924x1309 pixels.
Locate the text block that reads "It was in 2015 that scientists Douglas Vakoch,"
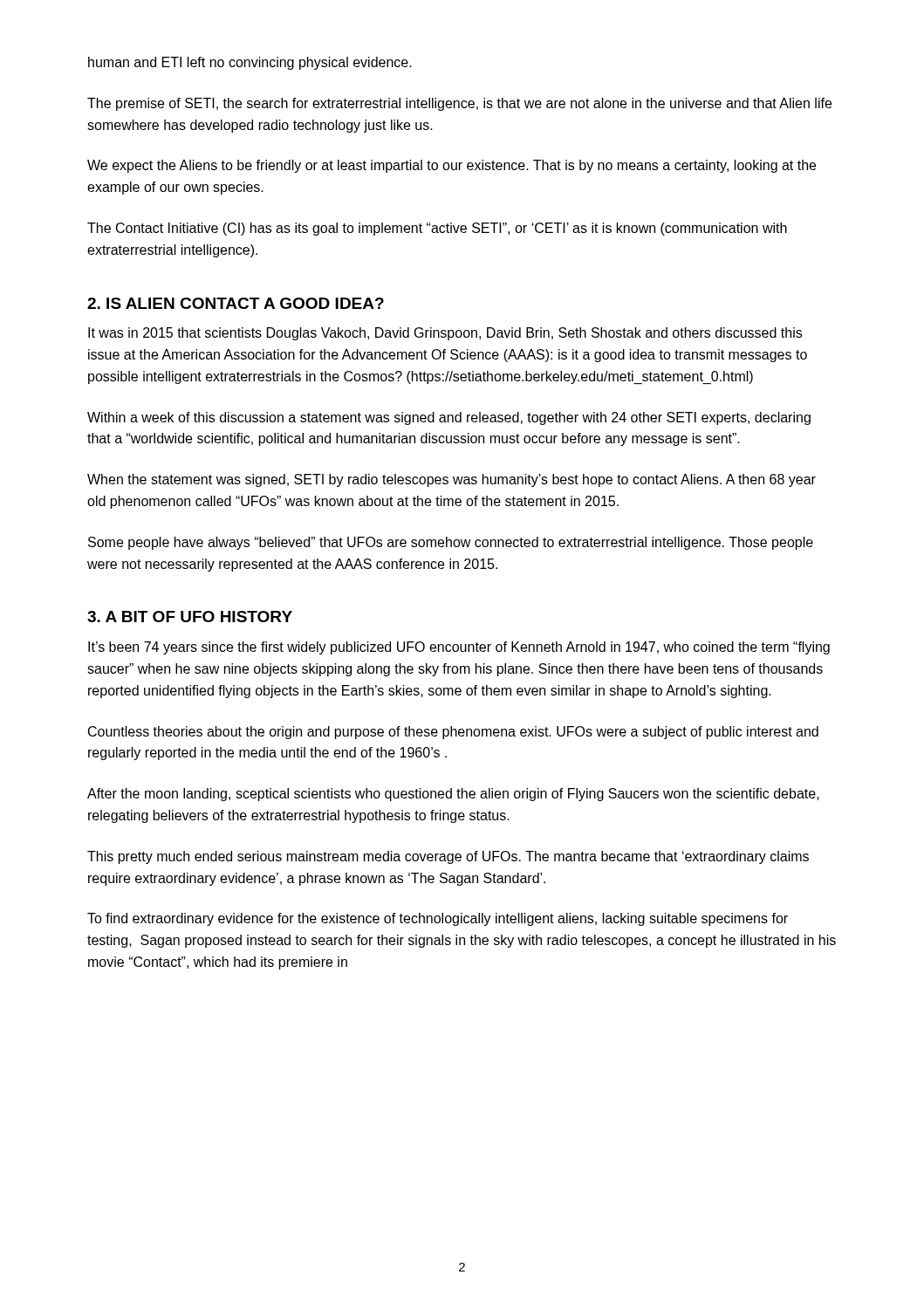tap(447, 355)
